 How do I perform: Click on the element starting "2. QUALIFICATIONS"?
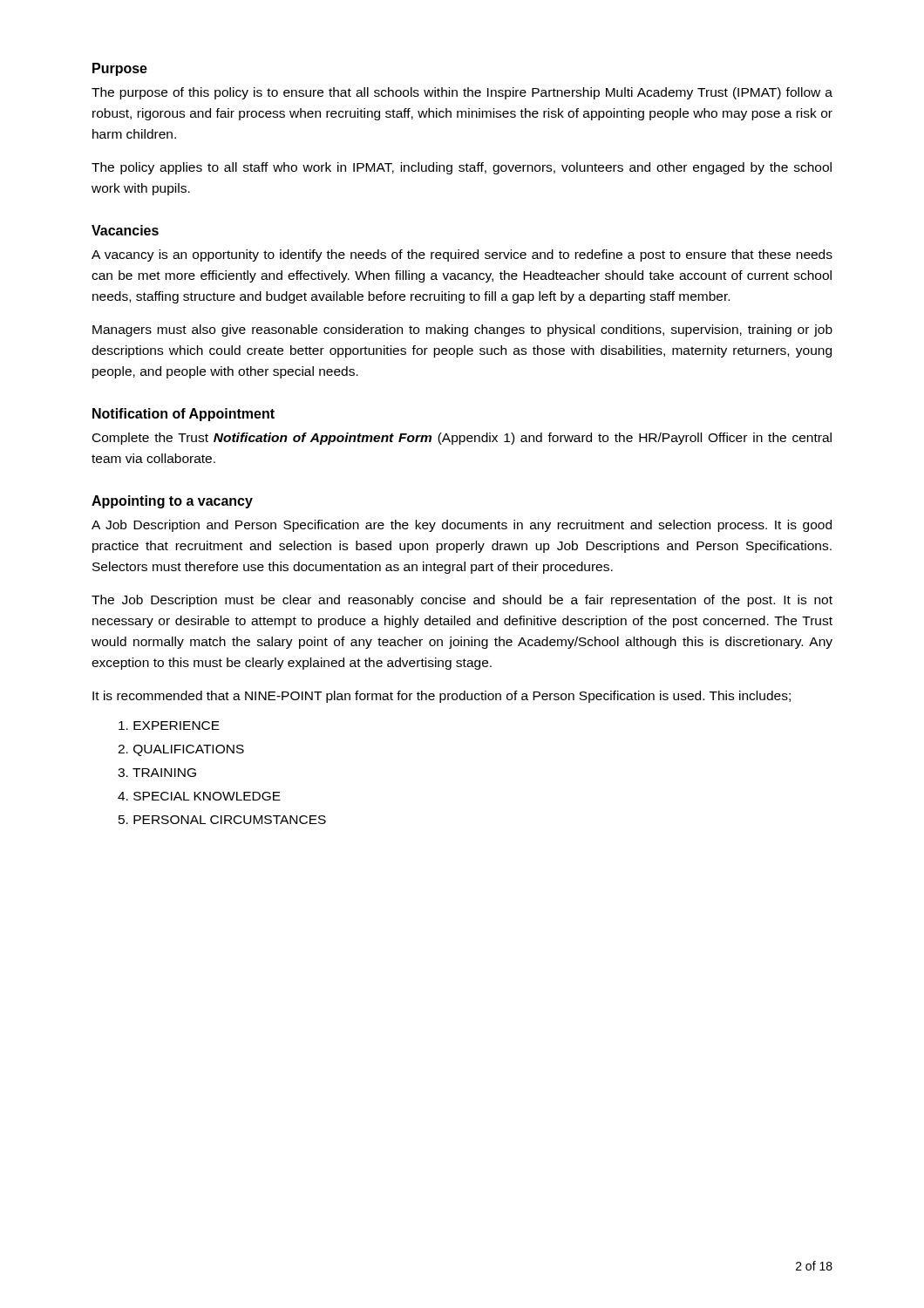click(181, 749)
